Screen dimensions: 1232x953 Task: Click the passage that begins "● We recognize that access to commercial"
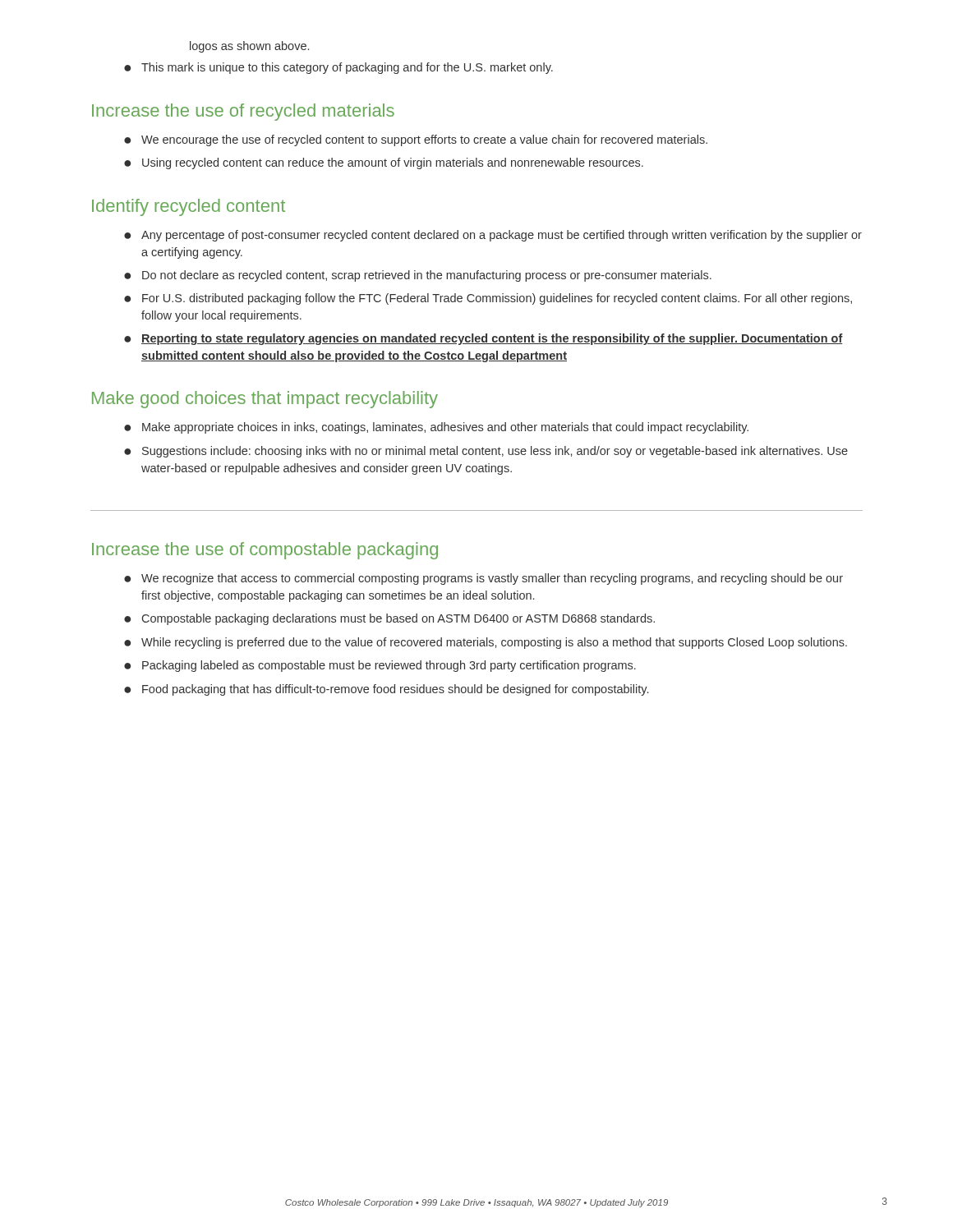click(493, 587)
